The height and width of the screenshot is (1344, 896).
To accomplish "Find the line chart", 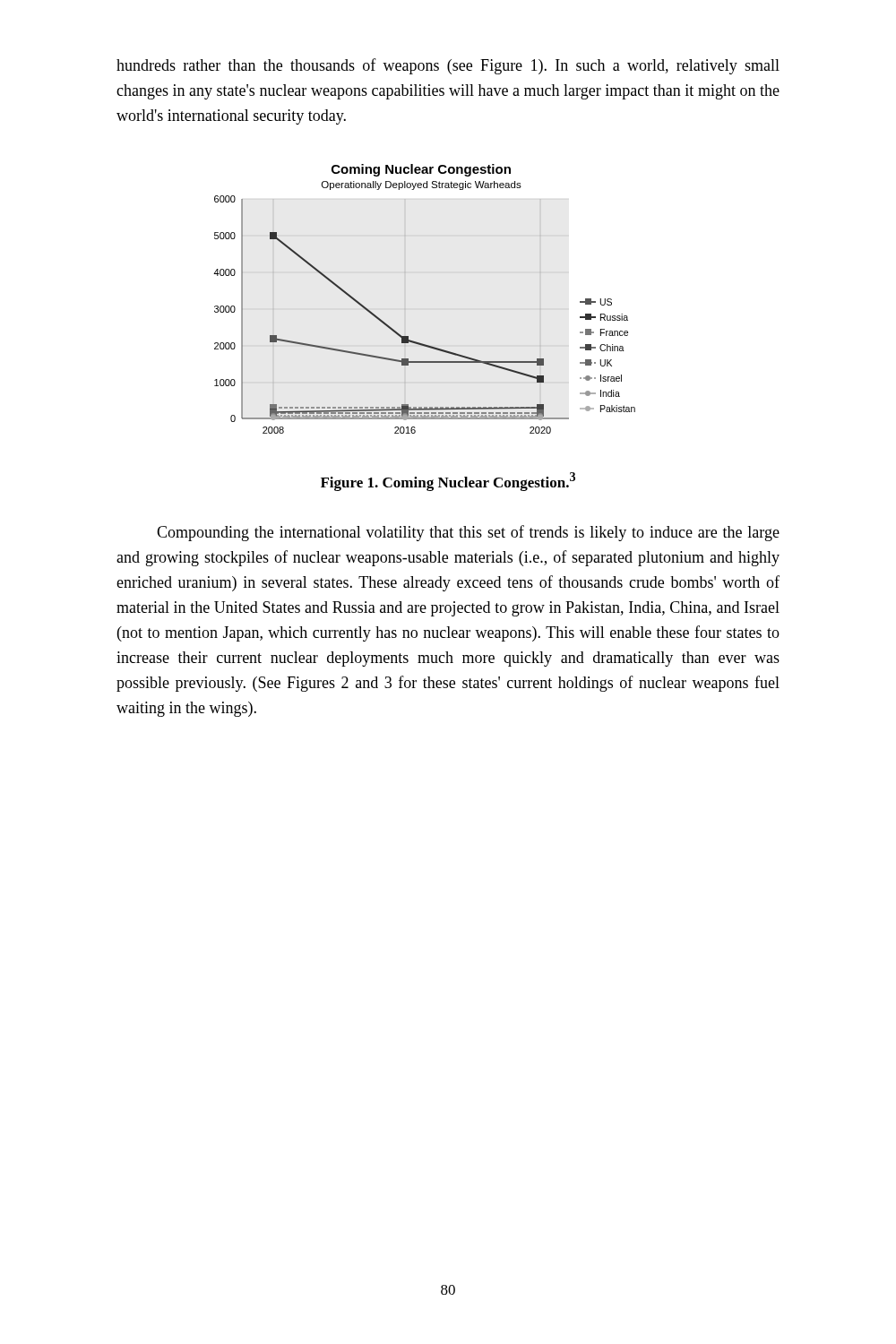I will click(448, 308).
